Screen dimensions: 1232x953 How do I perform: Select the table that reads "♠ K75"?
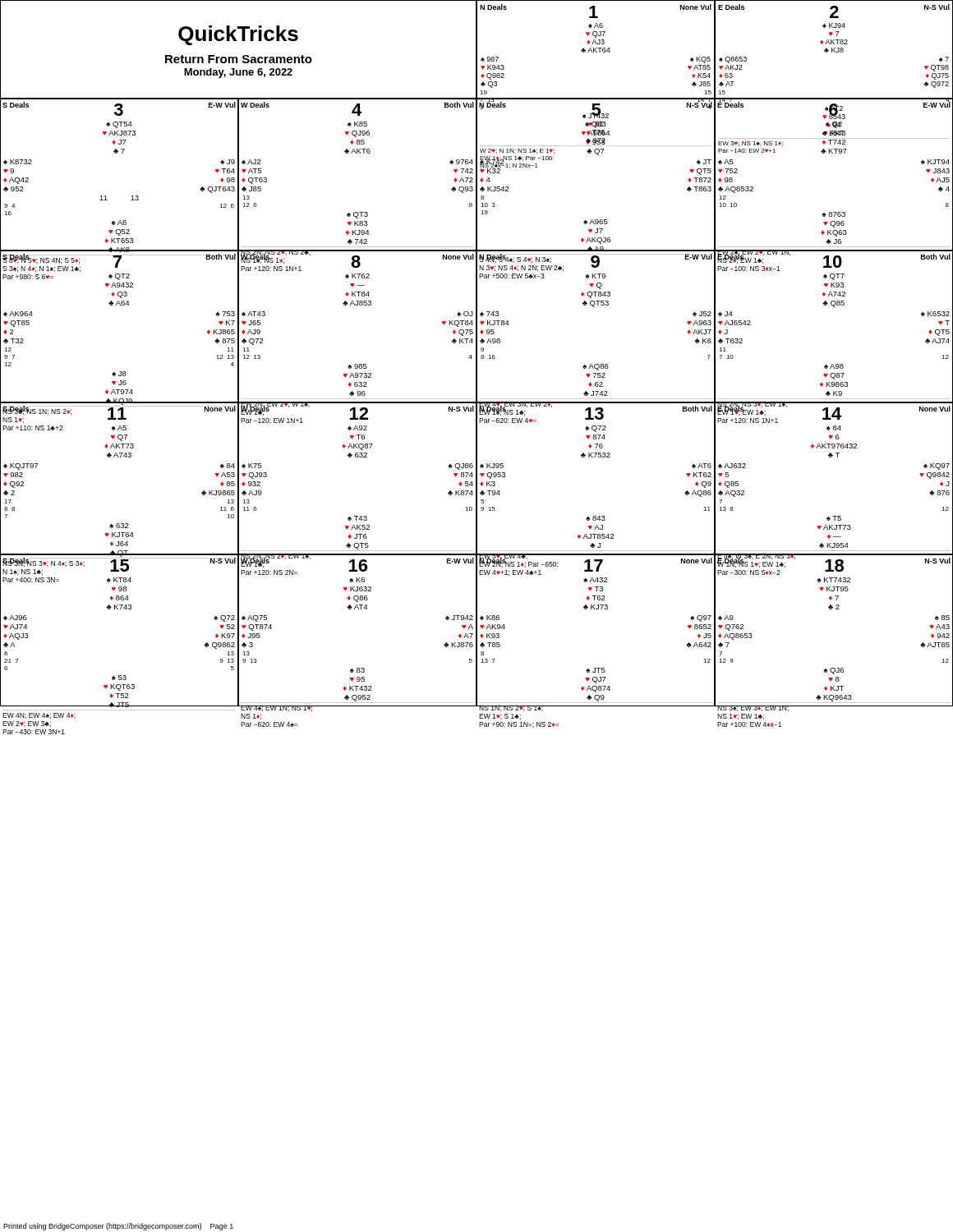click(357, 478)
